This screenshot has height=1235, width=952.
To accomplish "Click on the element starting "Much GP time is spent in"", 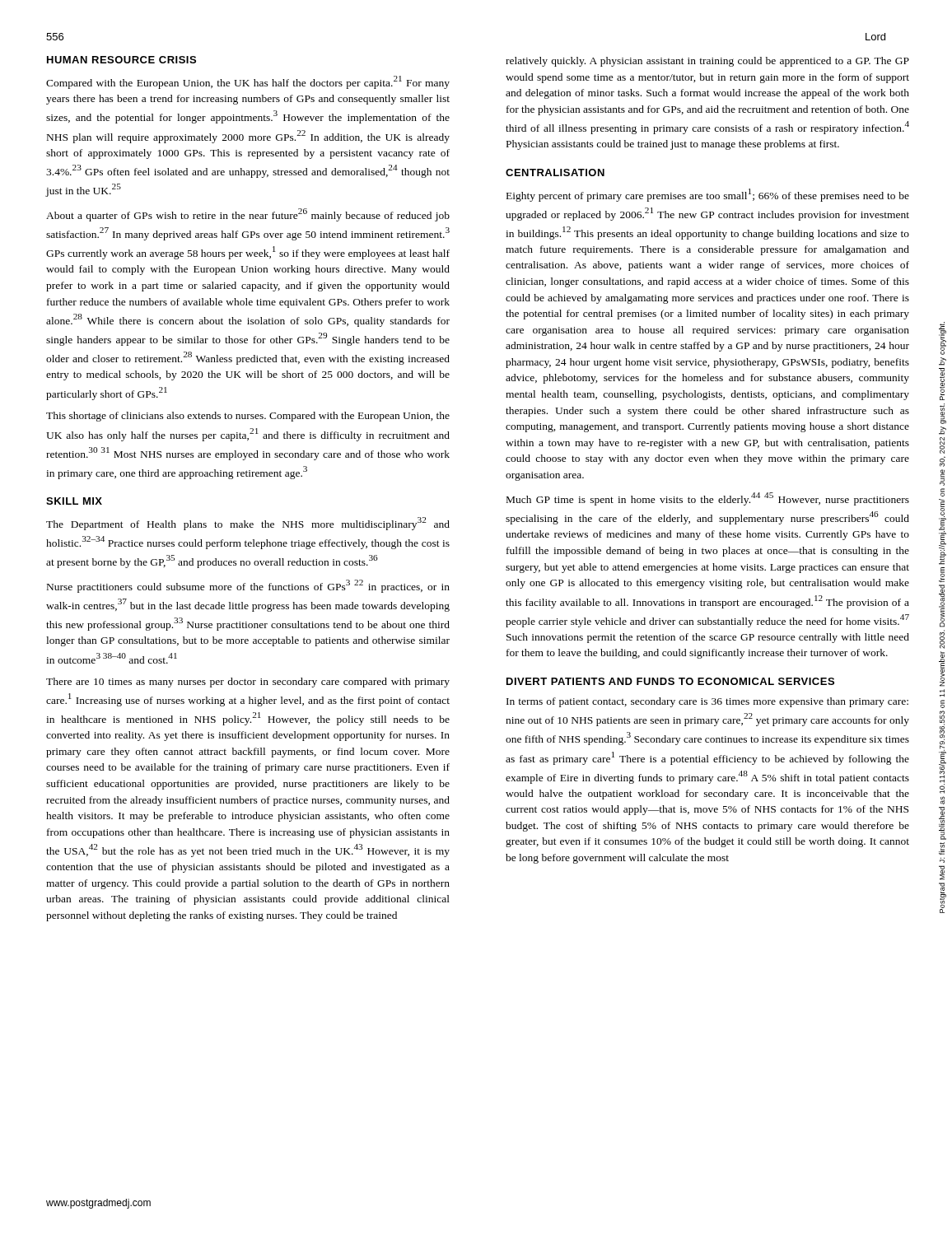I will pos(707,575).
